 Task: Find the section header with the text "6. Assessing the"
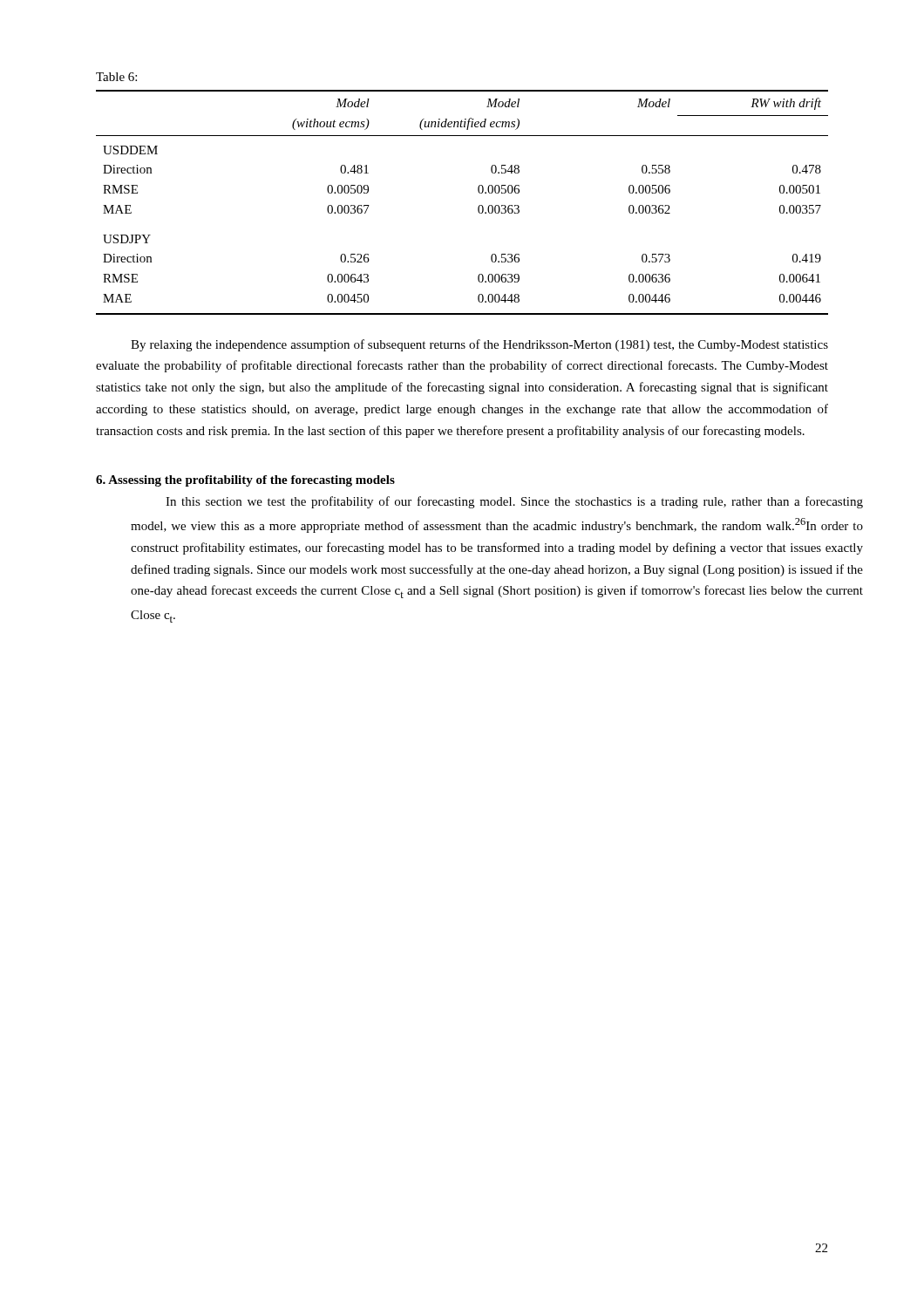(245, 480)
